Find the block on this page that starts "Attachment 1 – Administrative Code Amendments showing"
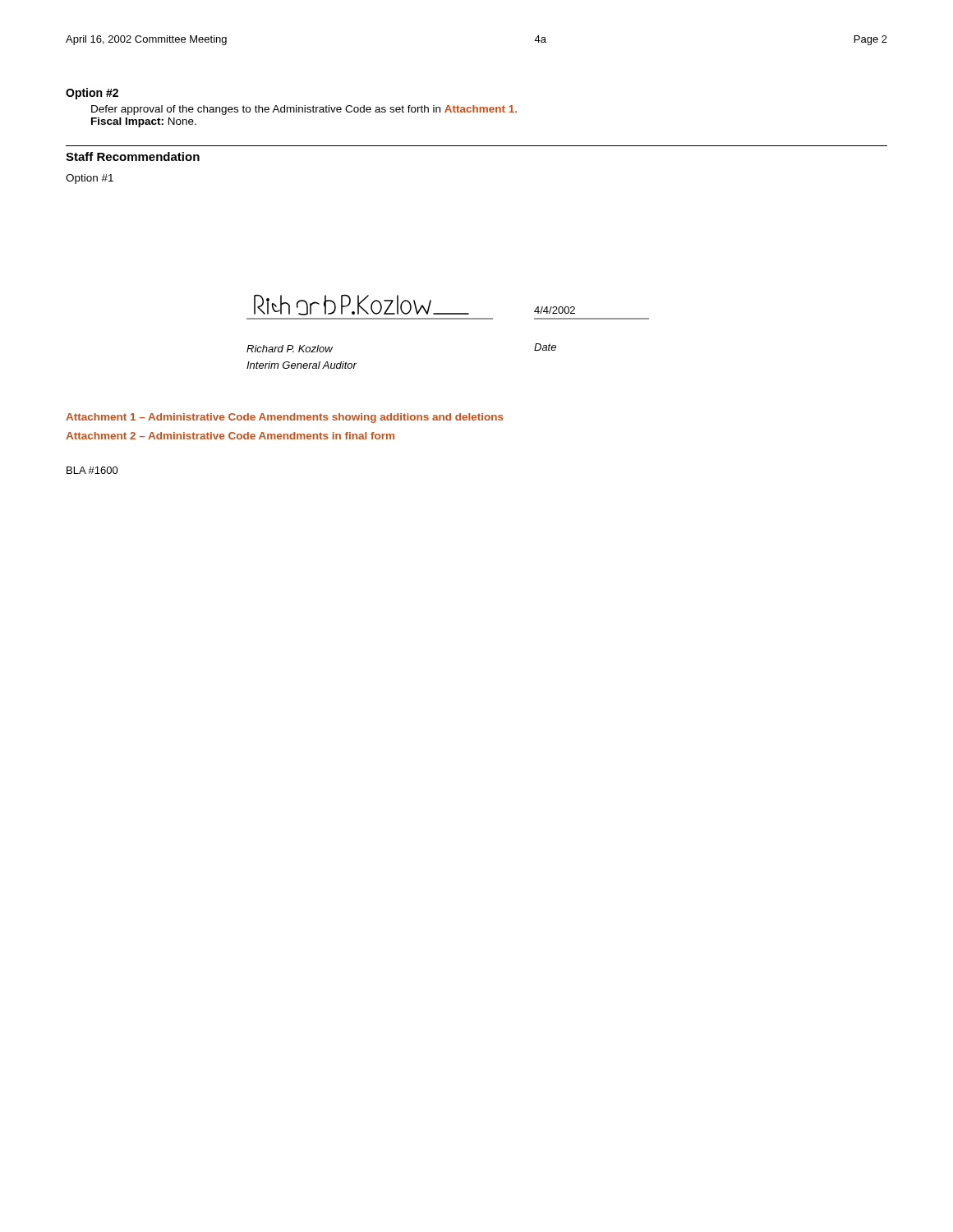Image resolution: width=953 pixels, height=1232 pixels. pos(476,426)
